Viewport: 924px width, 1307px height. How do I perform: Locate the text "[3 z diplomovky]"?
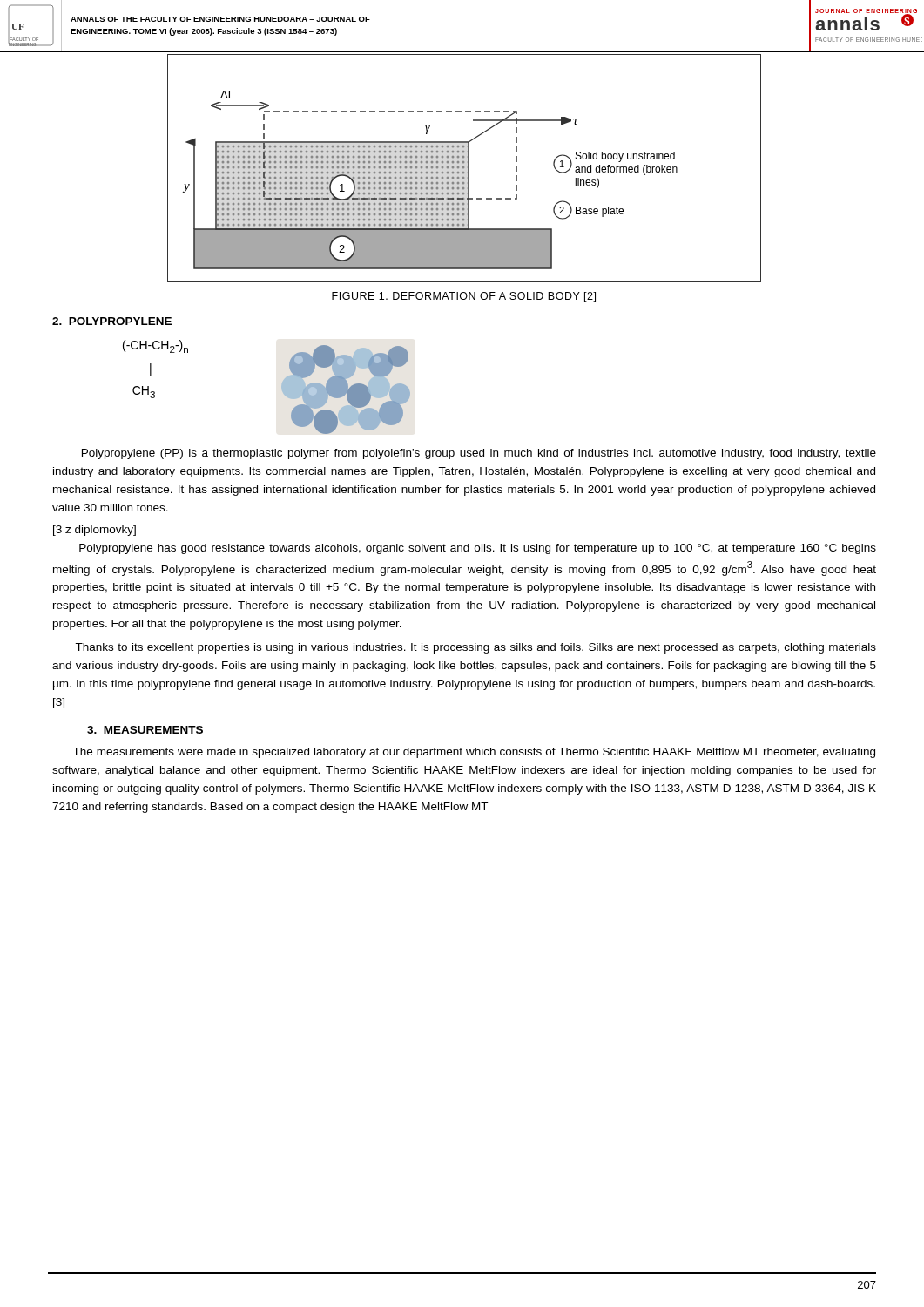coord(94,529)
